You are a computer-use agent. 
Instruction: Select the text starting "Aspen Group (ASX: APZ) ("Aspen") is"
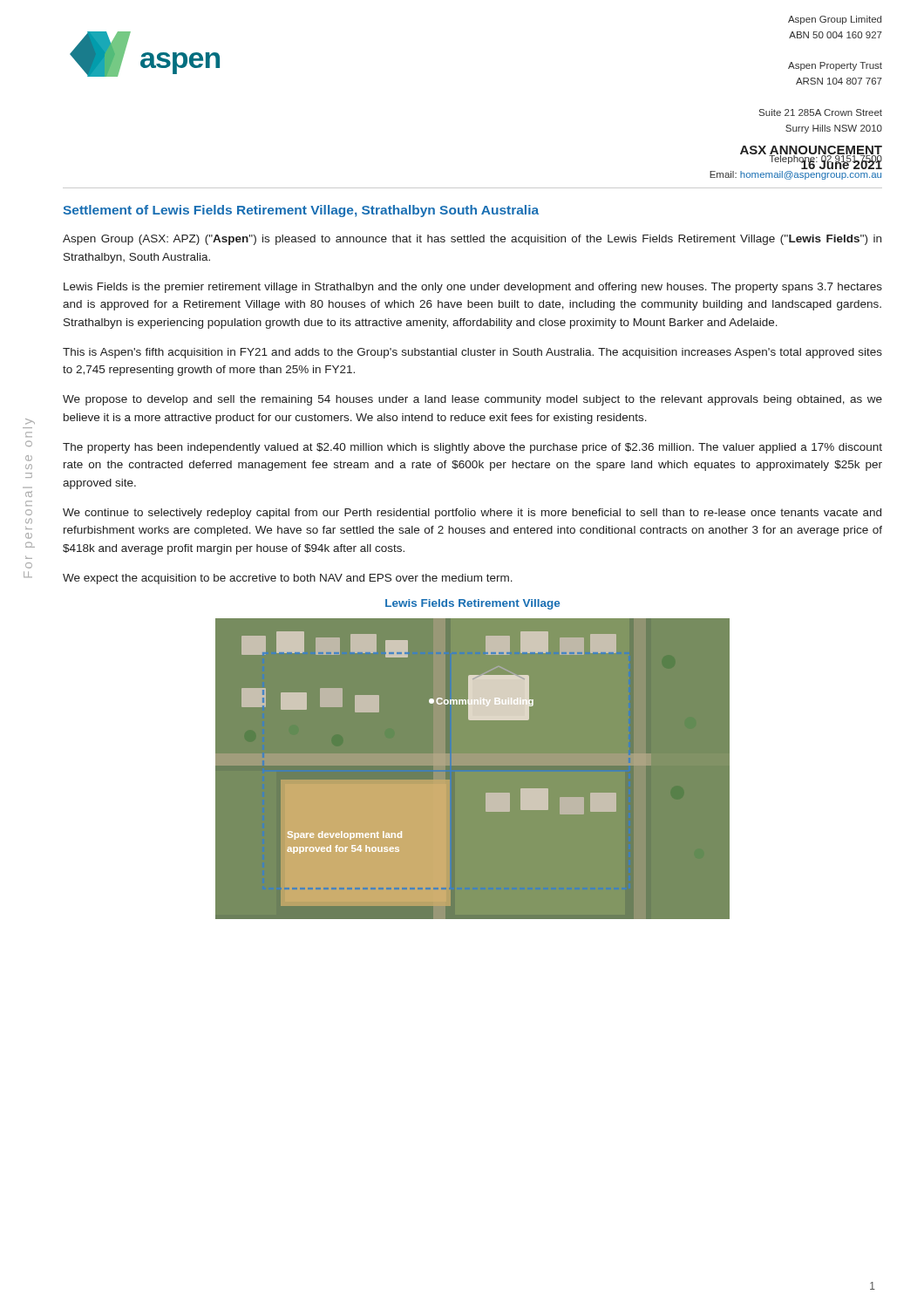click(x=472, y=247)
